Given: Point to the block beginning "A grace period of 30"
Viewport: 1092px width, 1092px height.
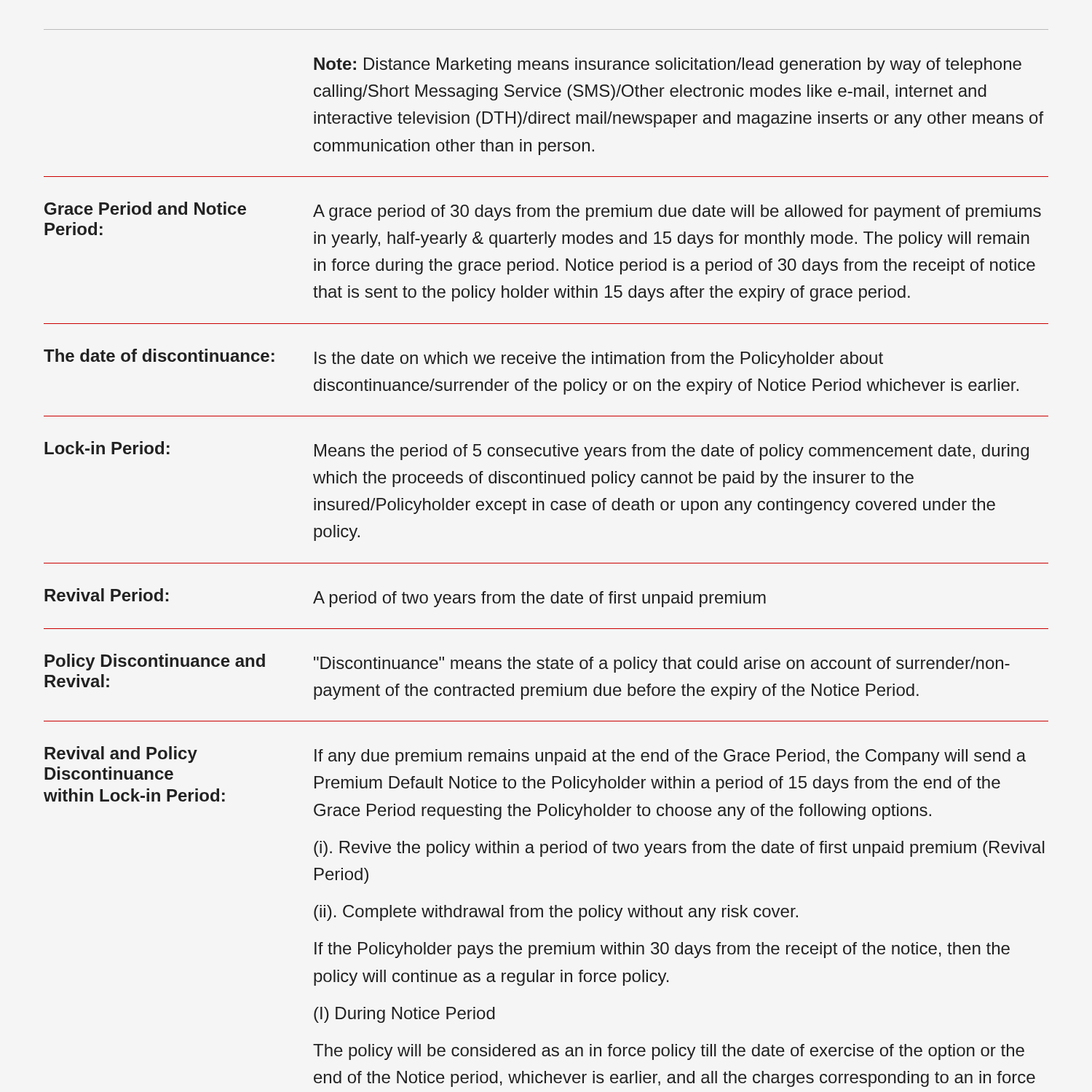Looking at the screenshot, I should pyautogui.click(x=677, y=251).
